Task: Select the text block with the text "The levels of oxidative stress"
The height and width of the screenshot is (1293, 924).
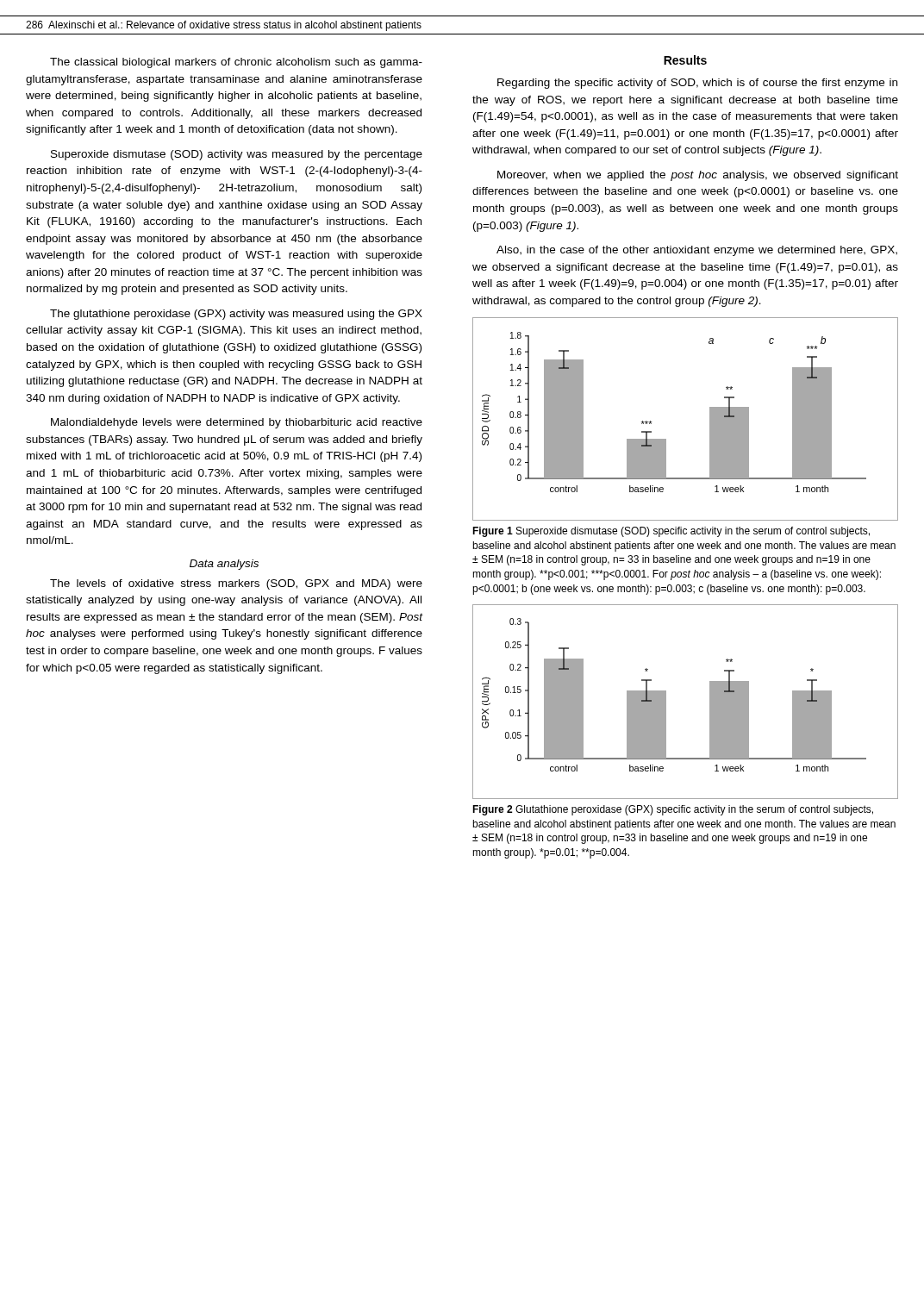Action: [x=224, y=625]
